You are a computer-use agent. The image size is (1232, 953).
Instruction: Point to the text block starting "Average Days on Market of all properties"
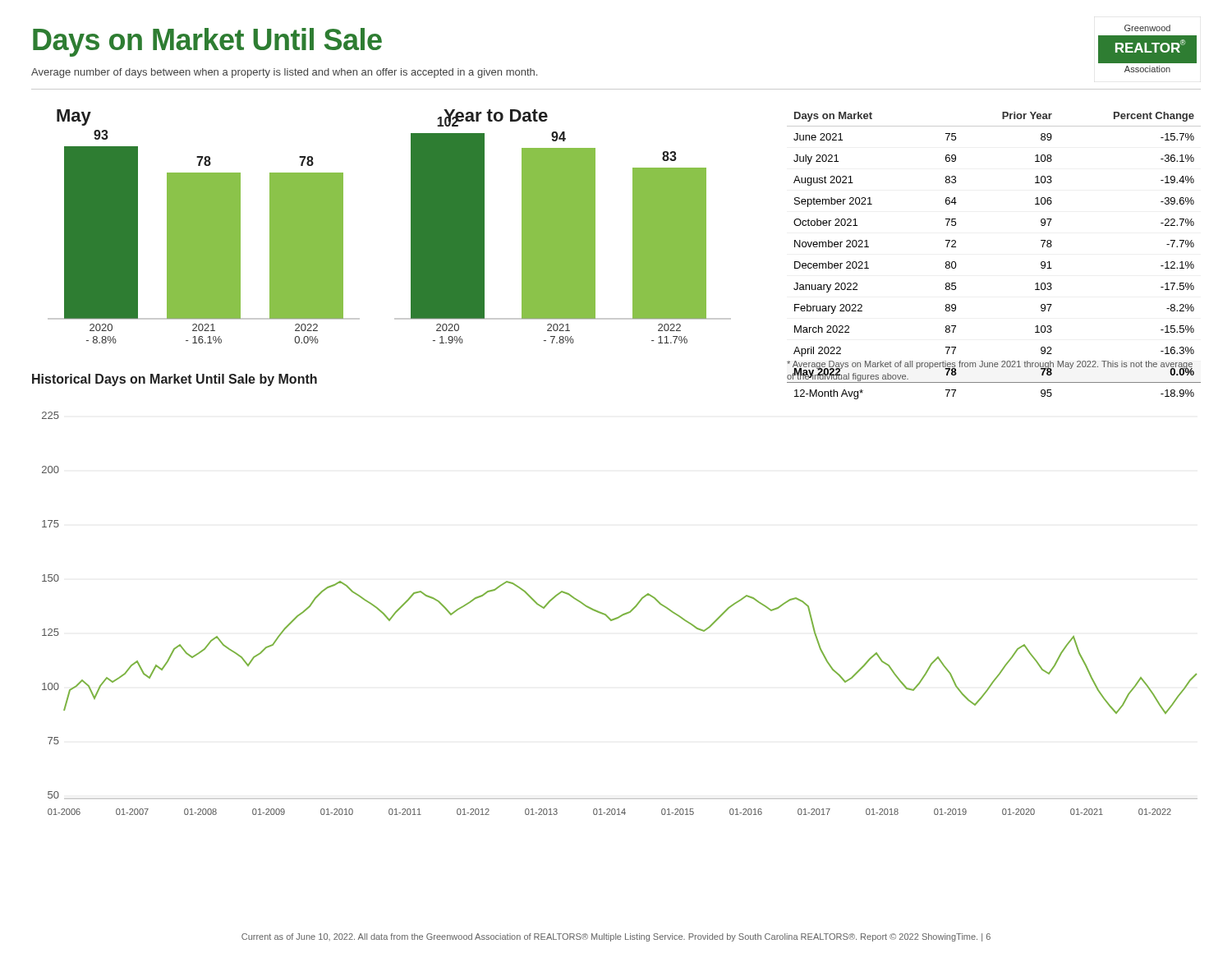click(990, 370)
